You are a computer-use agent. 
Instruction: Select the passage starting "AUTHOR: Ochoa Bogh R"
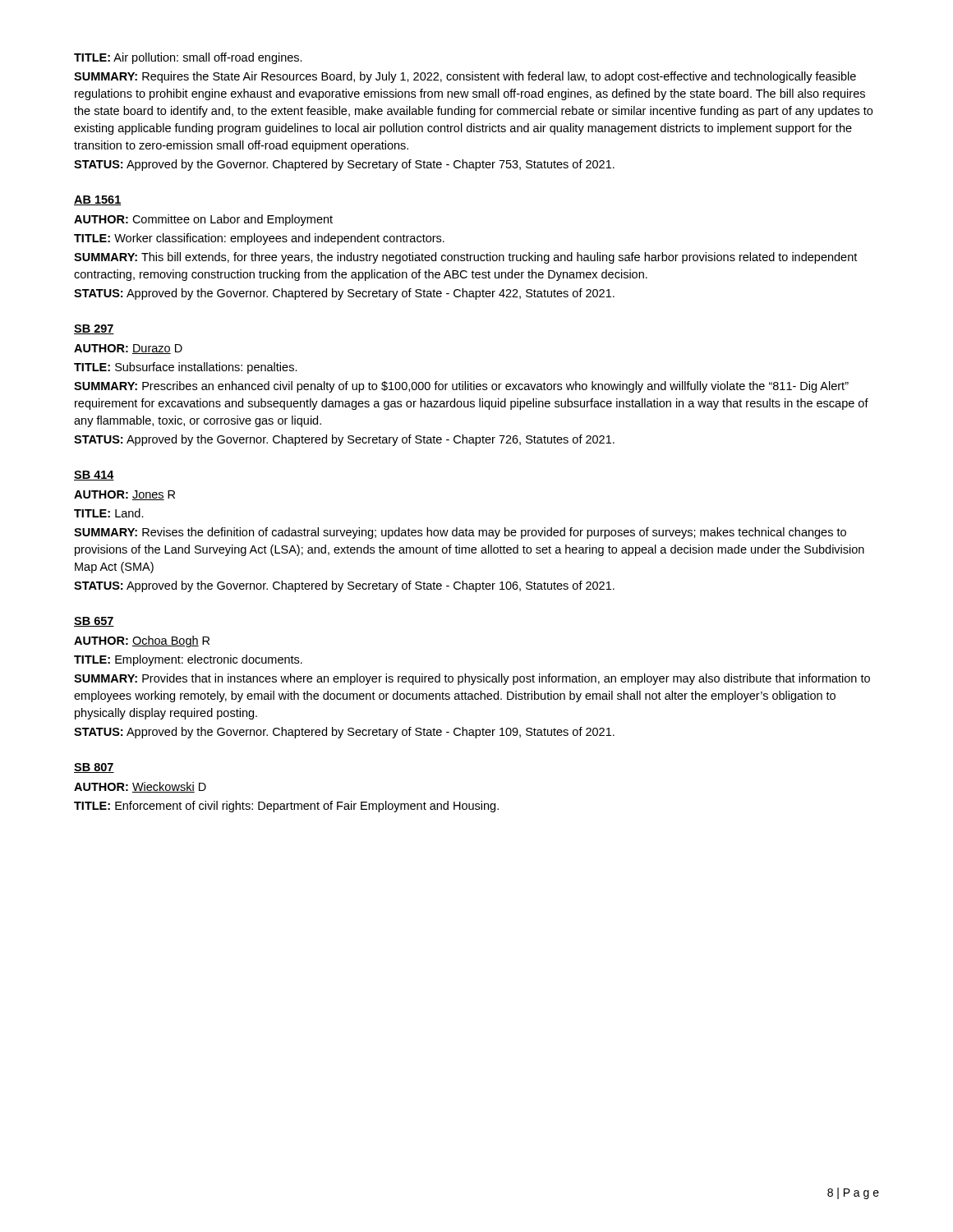point(476,687)
